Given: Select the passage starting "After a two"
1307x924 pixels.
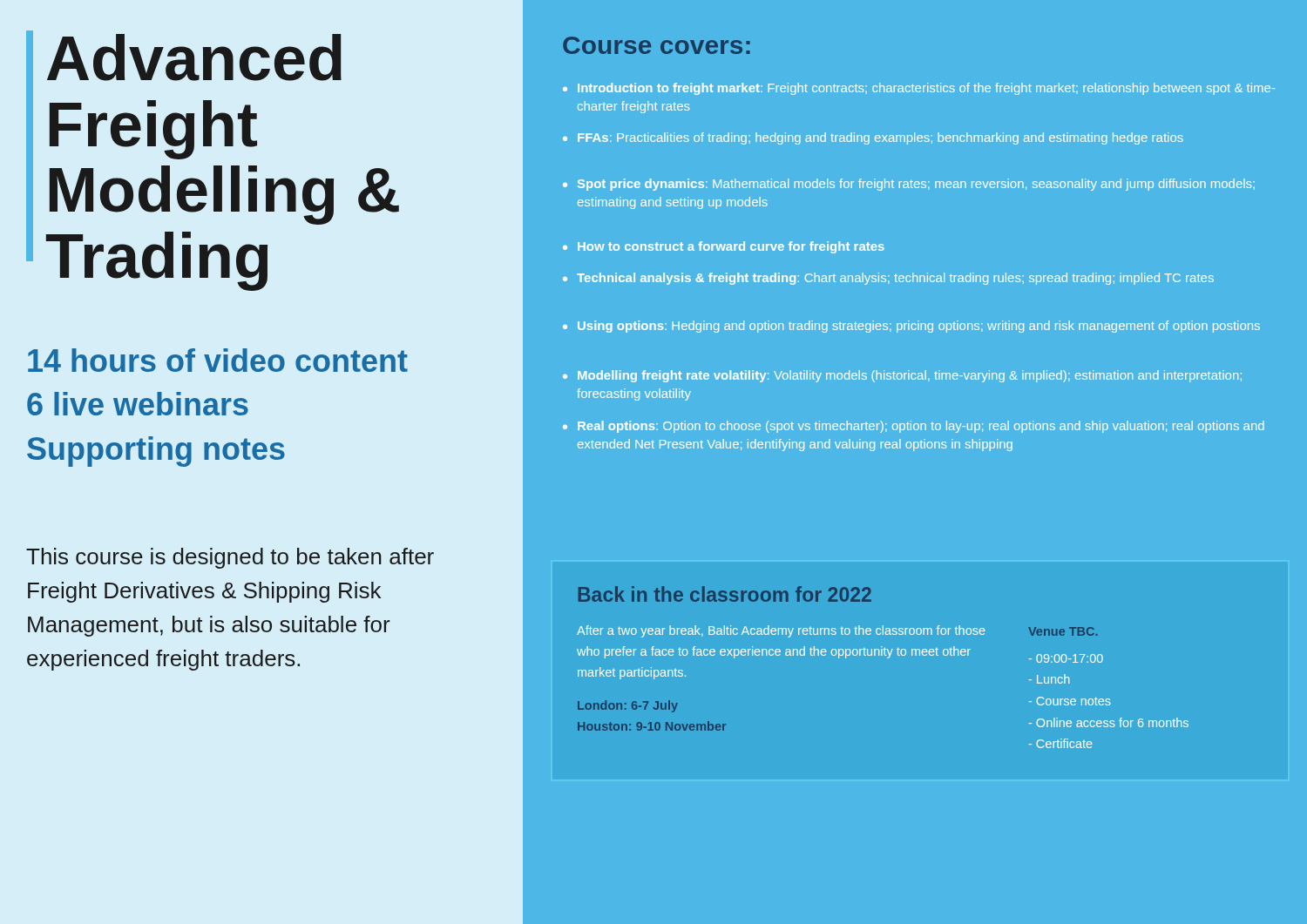Looking at the screenshot, I should pos(781,631).
